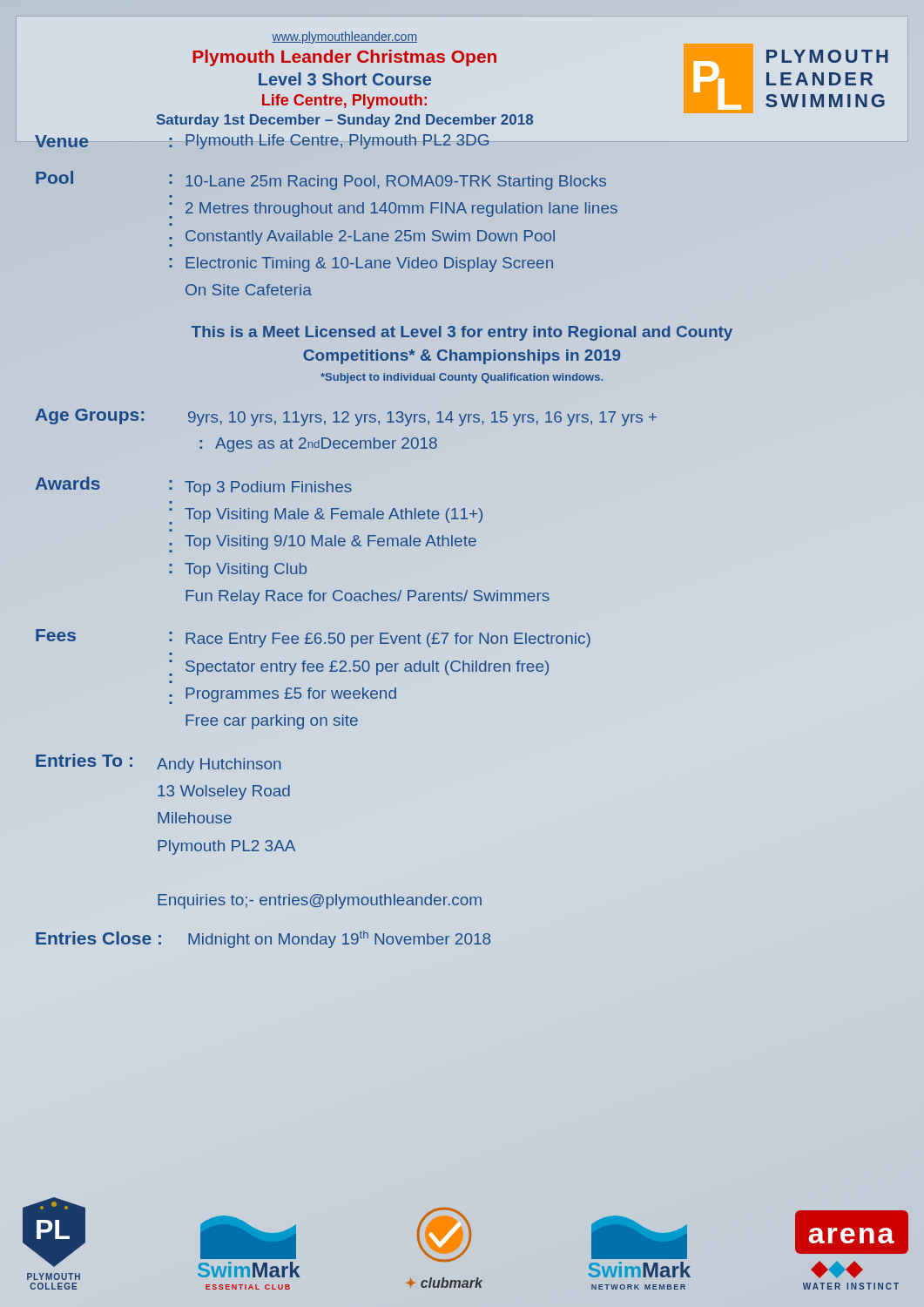Click on the element starting "This is a Meet Licensed at Level"

click(x=462, y=351)
